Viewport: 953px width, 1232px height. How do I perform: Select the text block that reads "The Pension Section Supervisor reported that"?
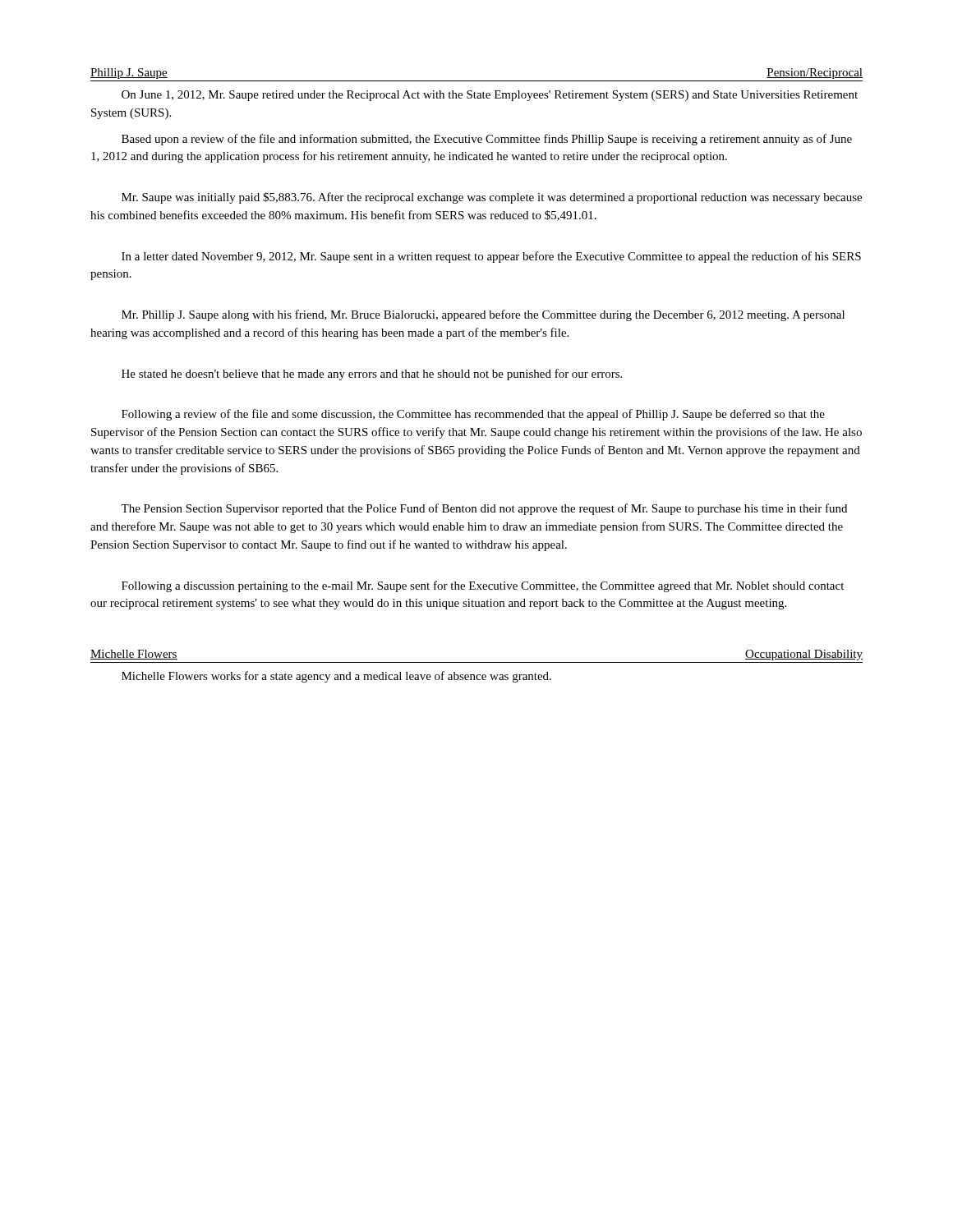coord(476,527)
